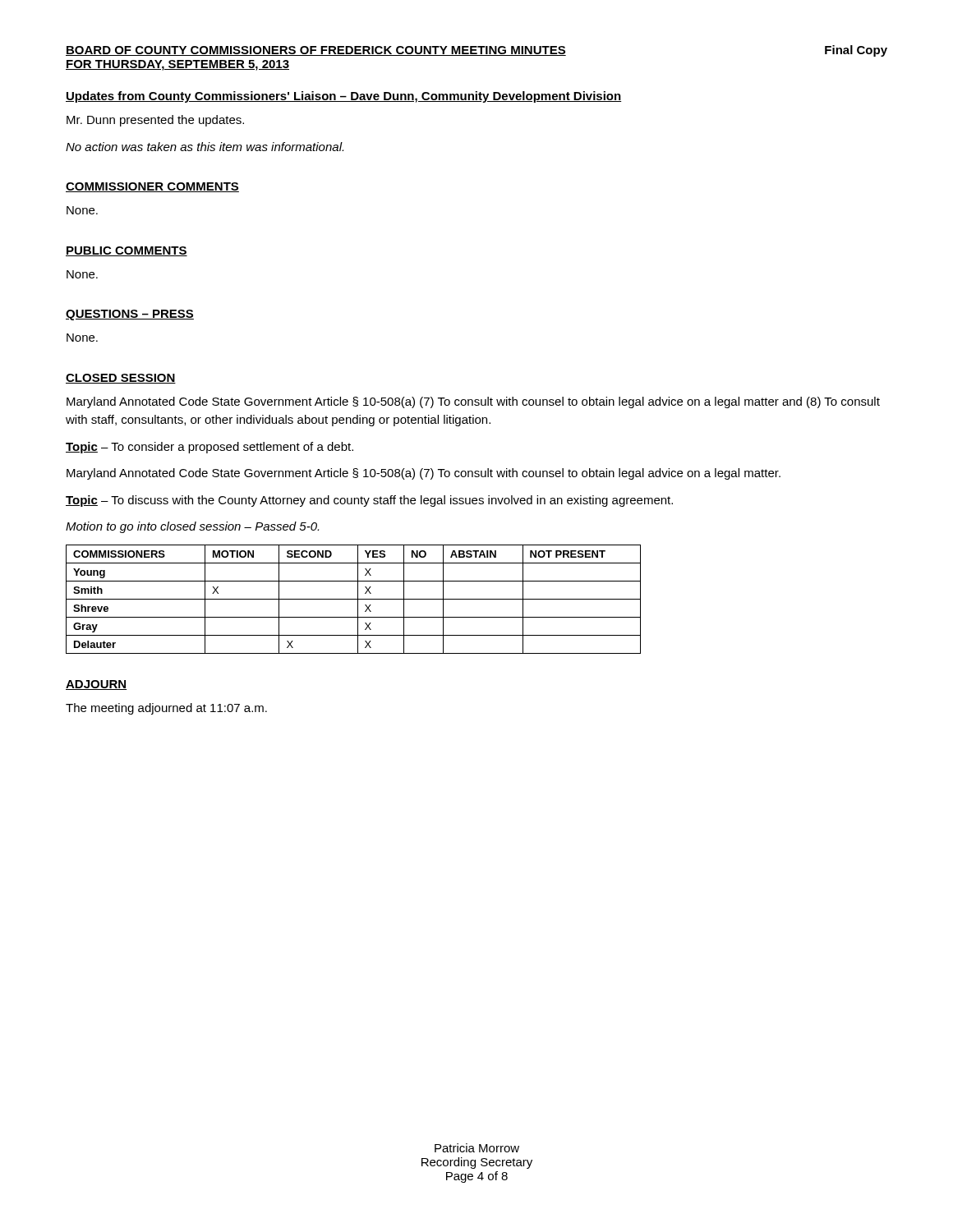Locate the text block that reads "No action was taken as this"
The image size is (953, 1232).
coord(205,146)
